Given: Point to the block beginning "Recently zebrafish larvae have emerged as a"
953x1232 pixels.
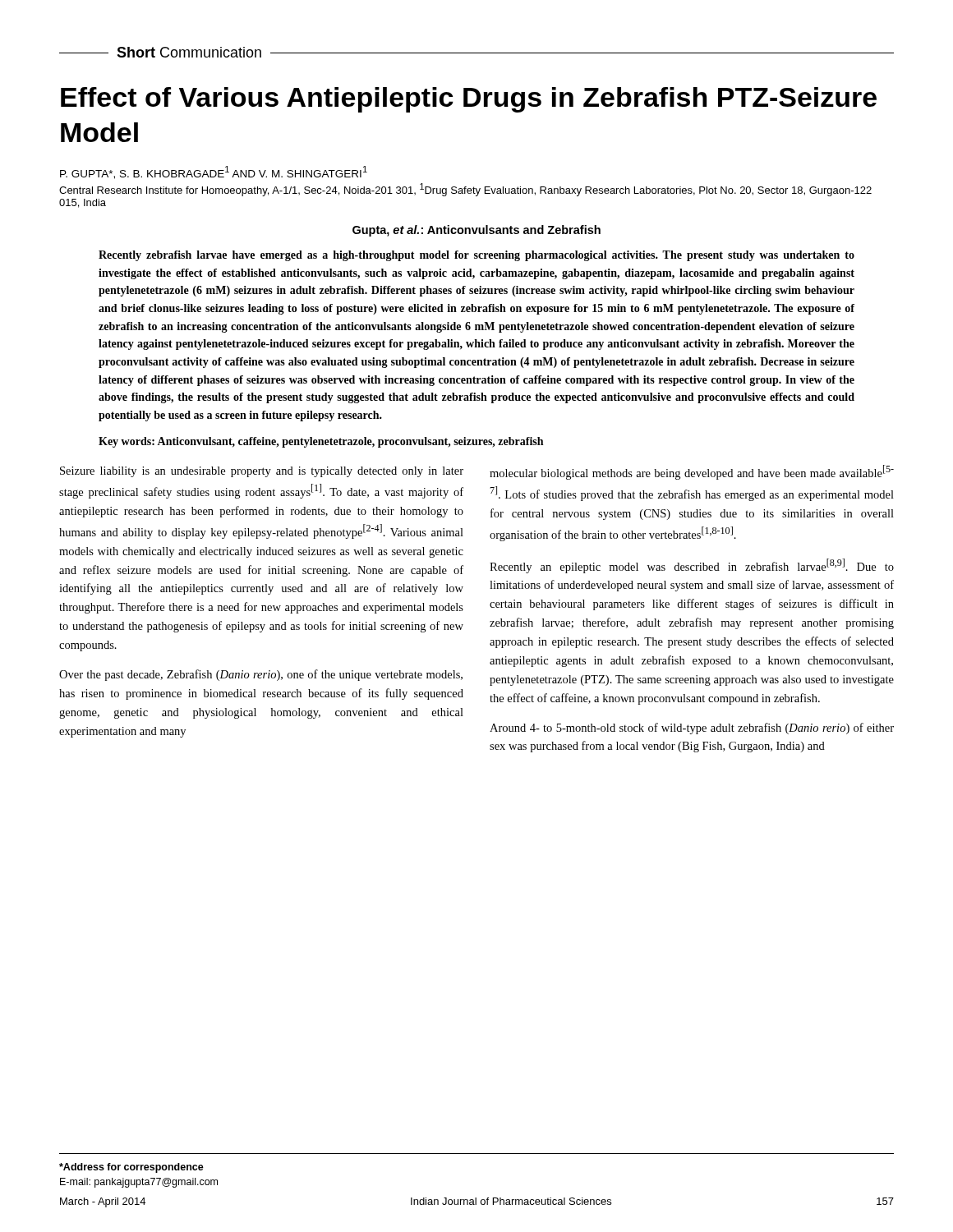Looking at the screenshot, I should tap(476, 348).
